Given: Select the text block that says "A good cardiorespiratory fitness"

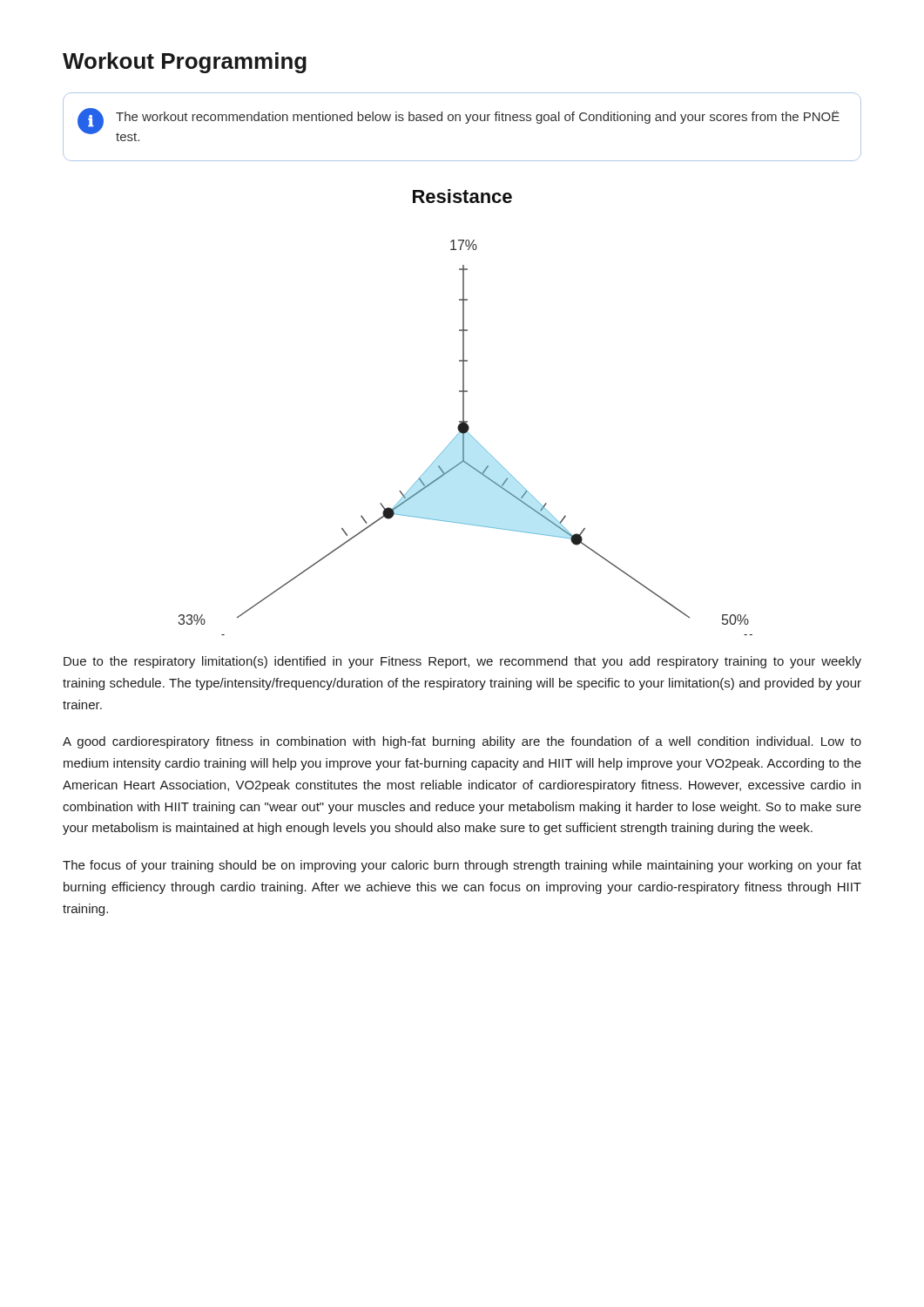Looking at the screenshot, I should coord(462,784).
